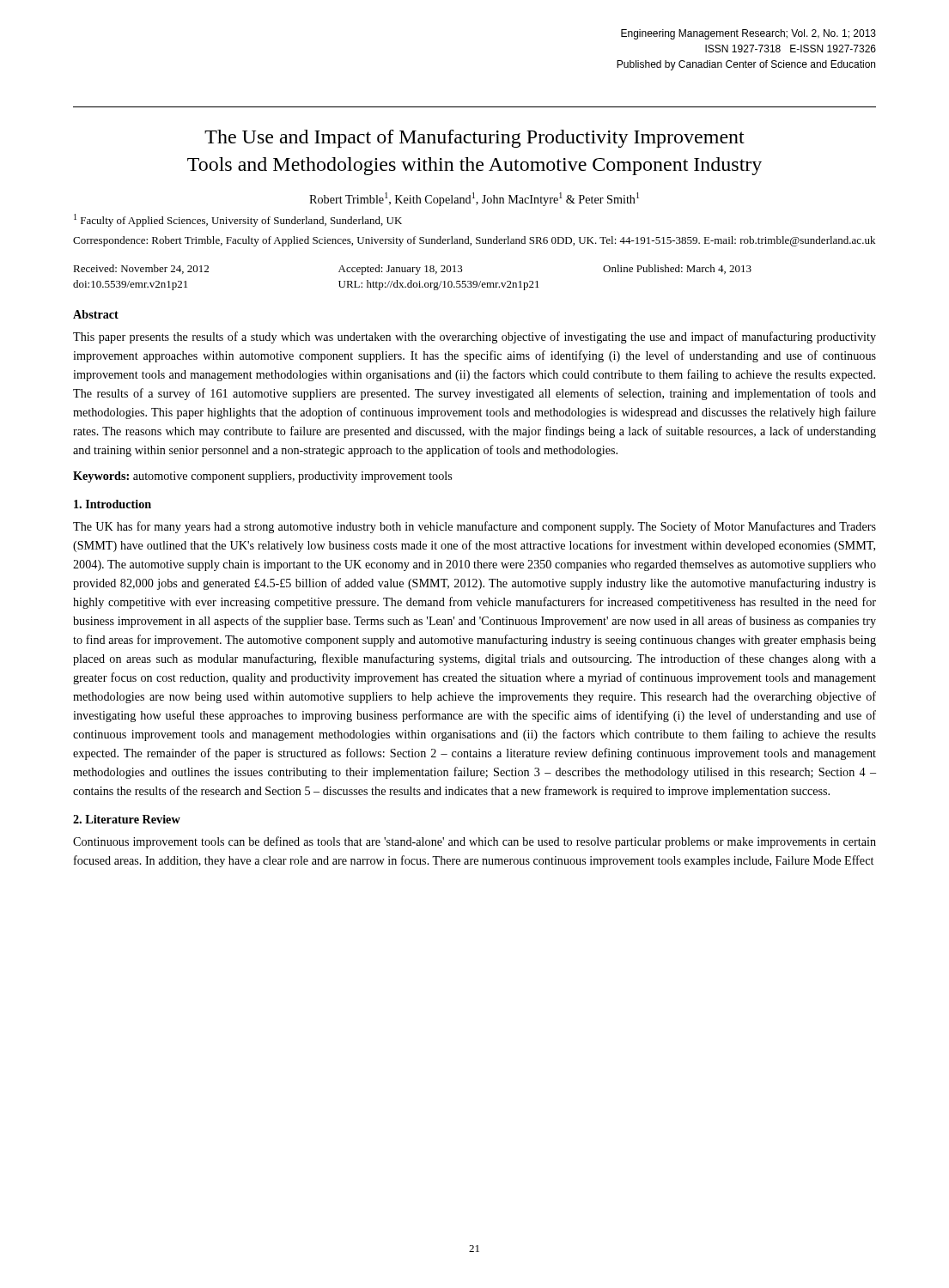The image size is (949, 1288).
Task: Find the passage starting "2. Literature Review"
Action: coord(127,819)
